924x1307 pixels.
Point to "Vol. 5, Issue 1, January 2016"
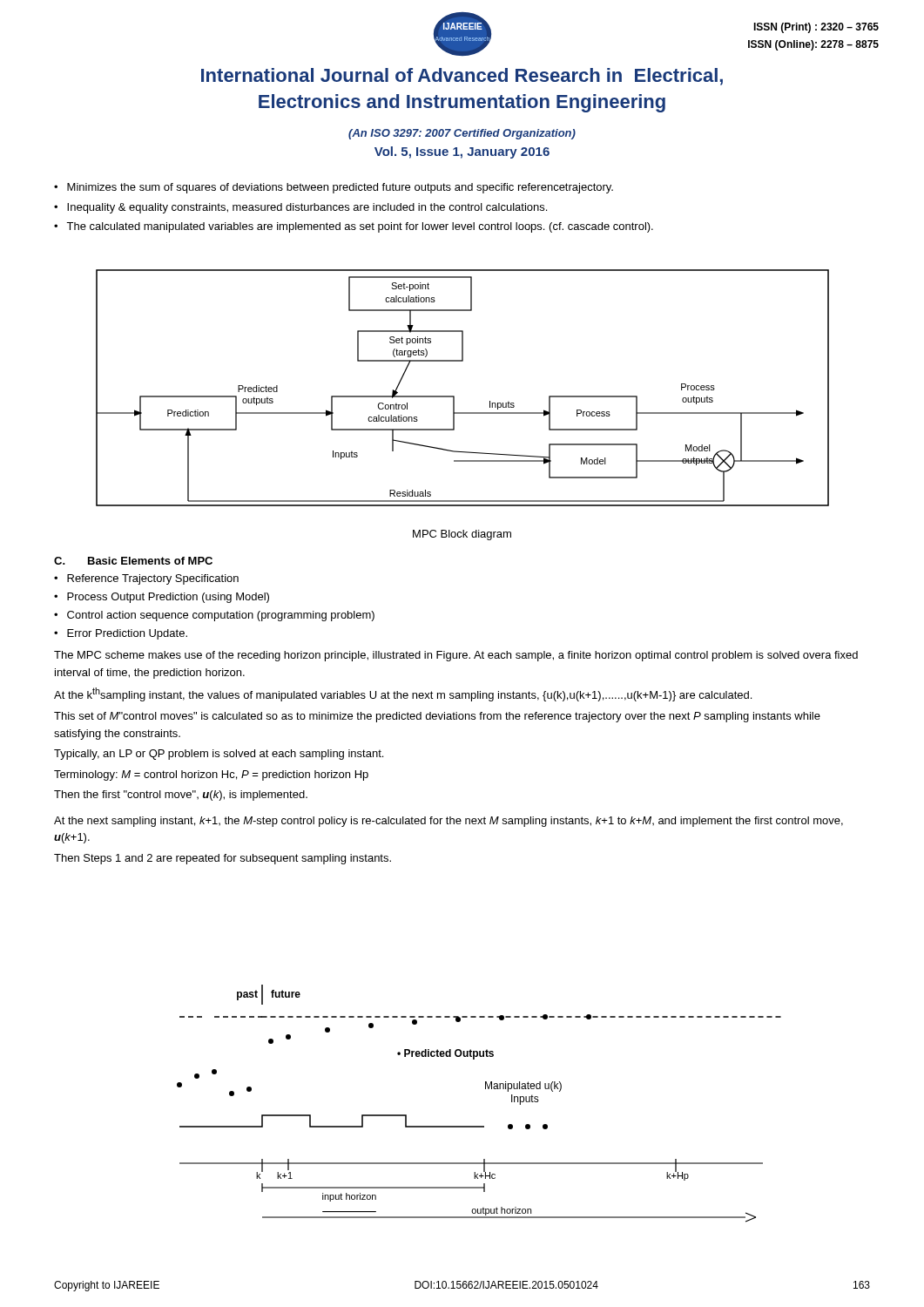(x=462, y=151)
